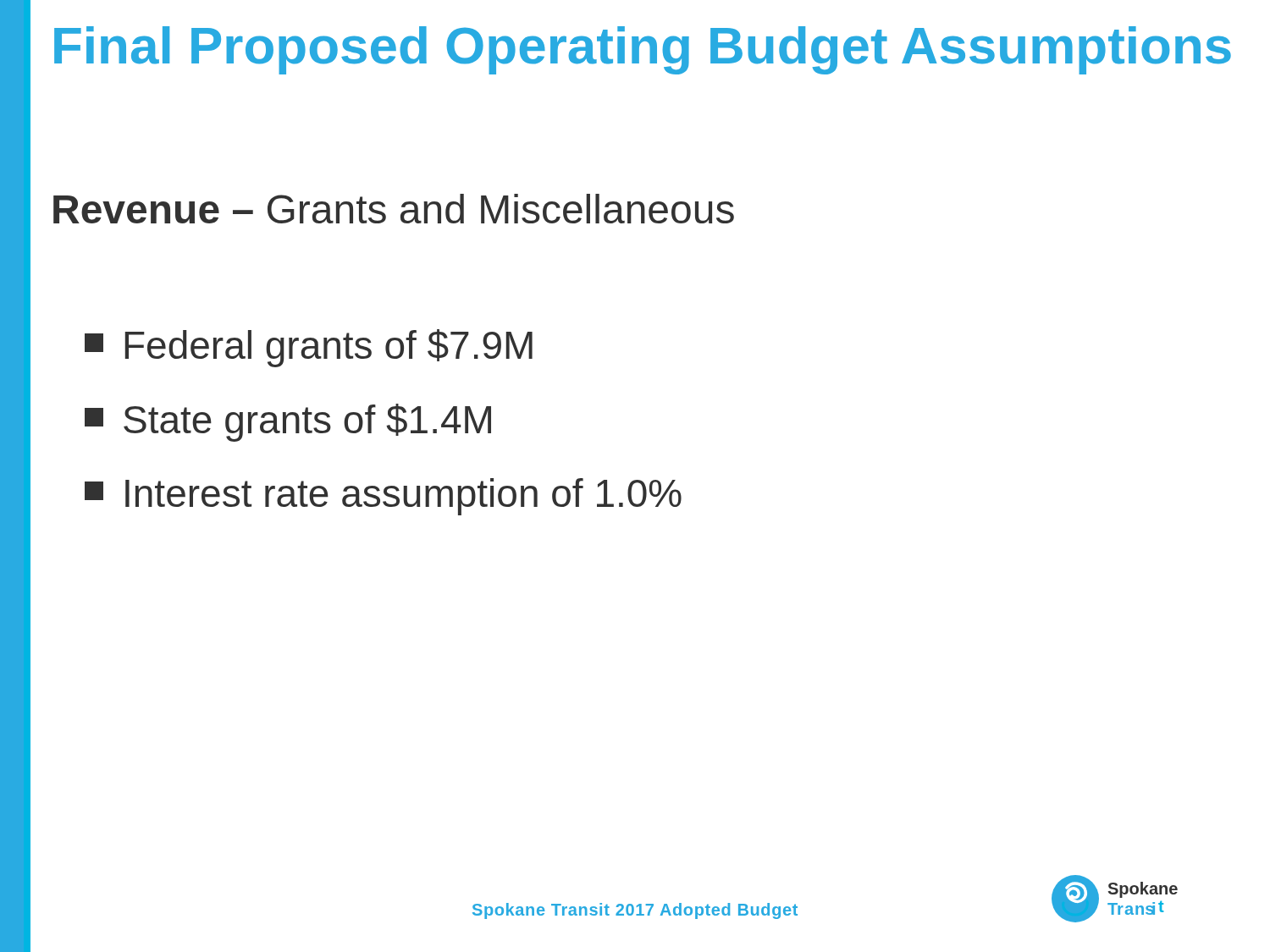
Task: Find the passage starting "Federal grants of $7.9M"
Action: click(310, 346)
